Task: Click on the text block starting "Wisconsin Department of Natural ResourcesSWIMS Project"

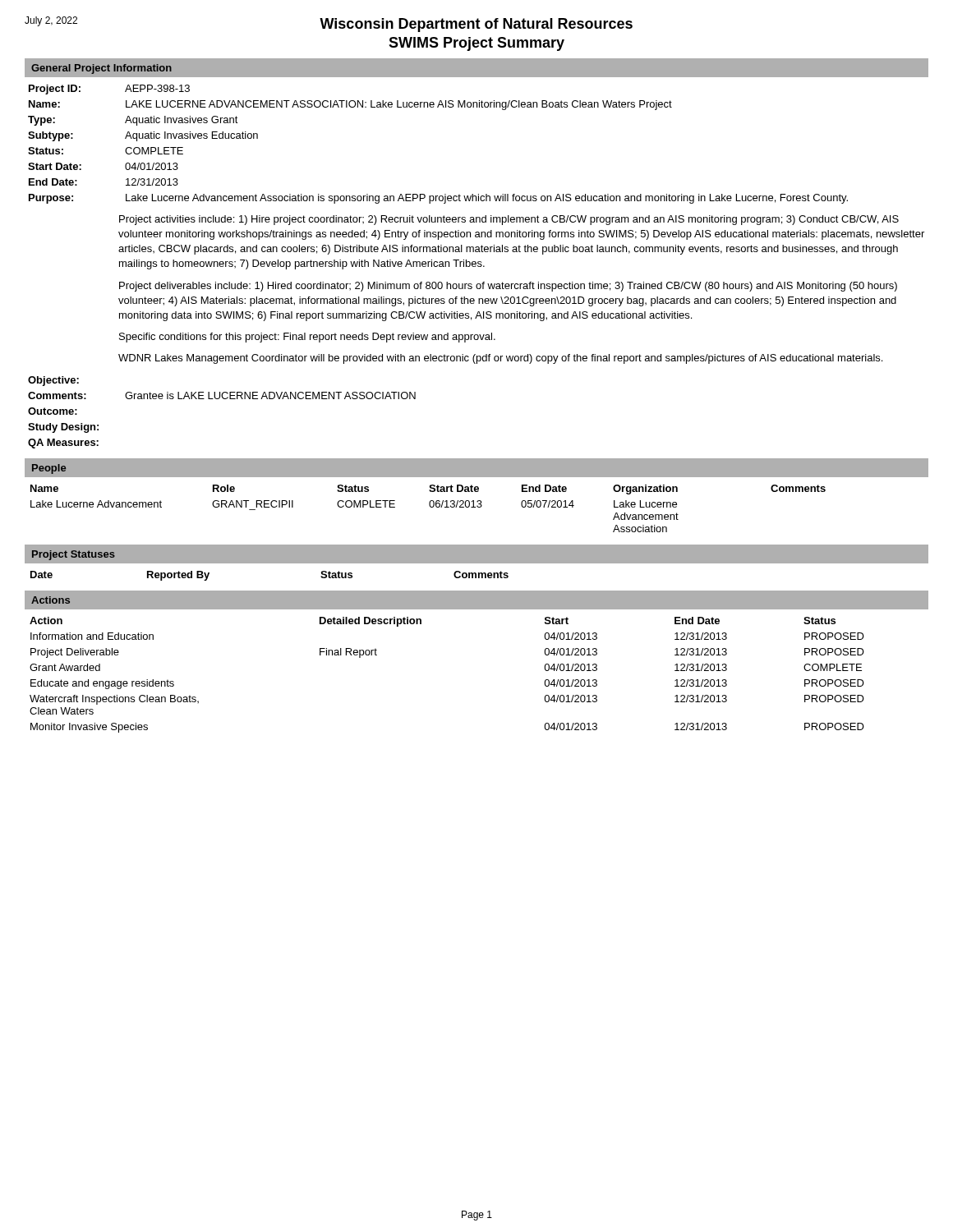Action: pos(476,34)
